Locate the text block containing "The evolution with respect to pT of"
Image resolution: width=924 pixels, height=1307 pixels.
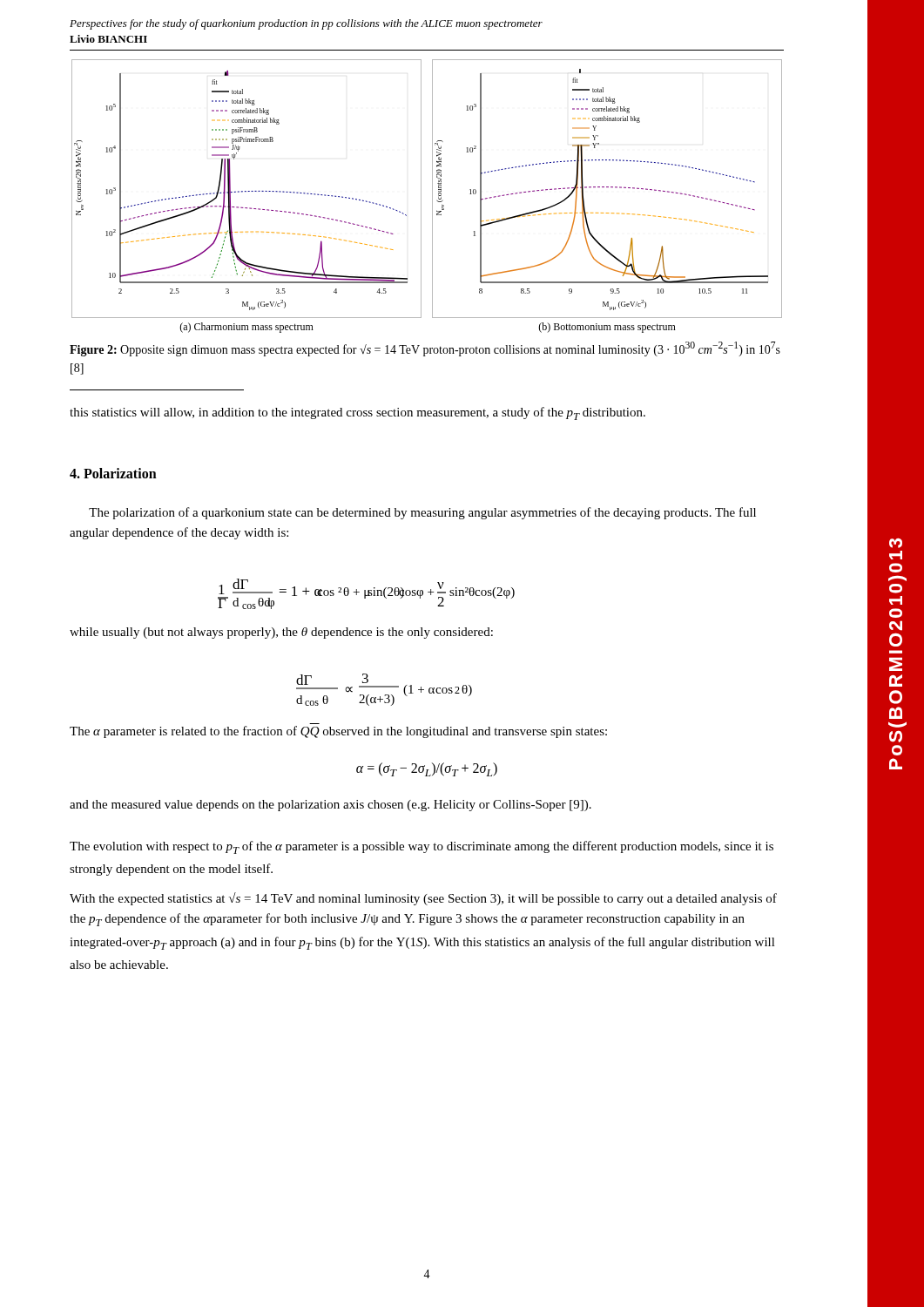422,858
